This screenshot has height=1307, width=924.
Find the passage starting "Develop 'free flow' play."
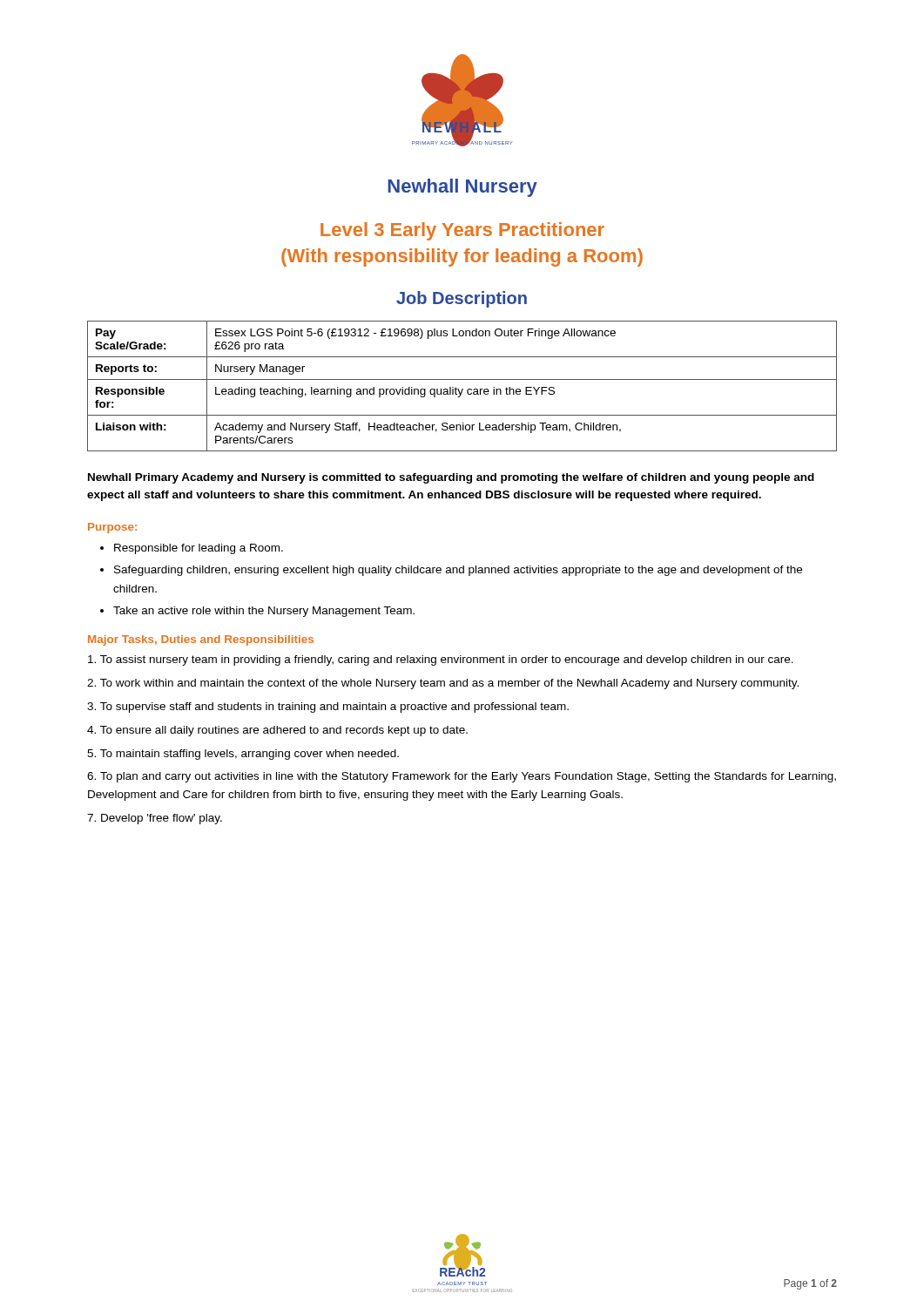point(155,818)
